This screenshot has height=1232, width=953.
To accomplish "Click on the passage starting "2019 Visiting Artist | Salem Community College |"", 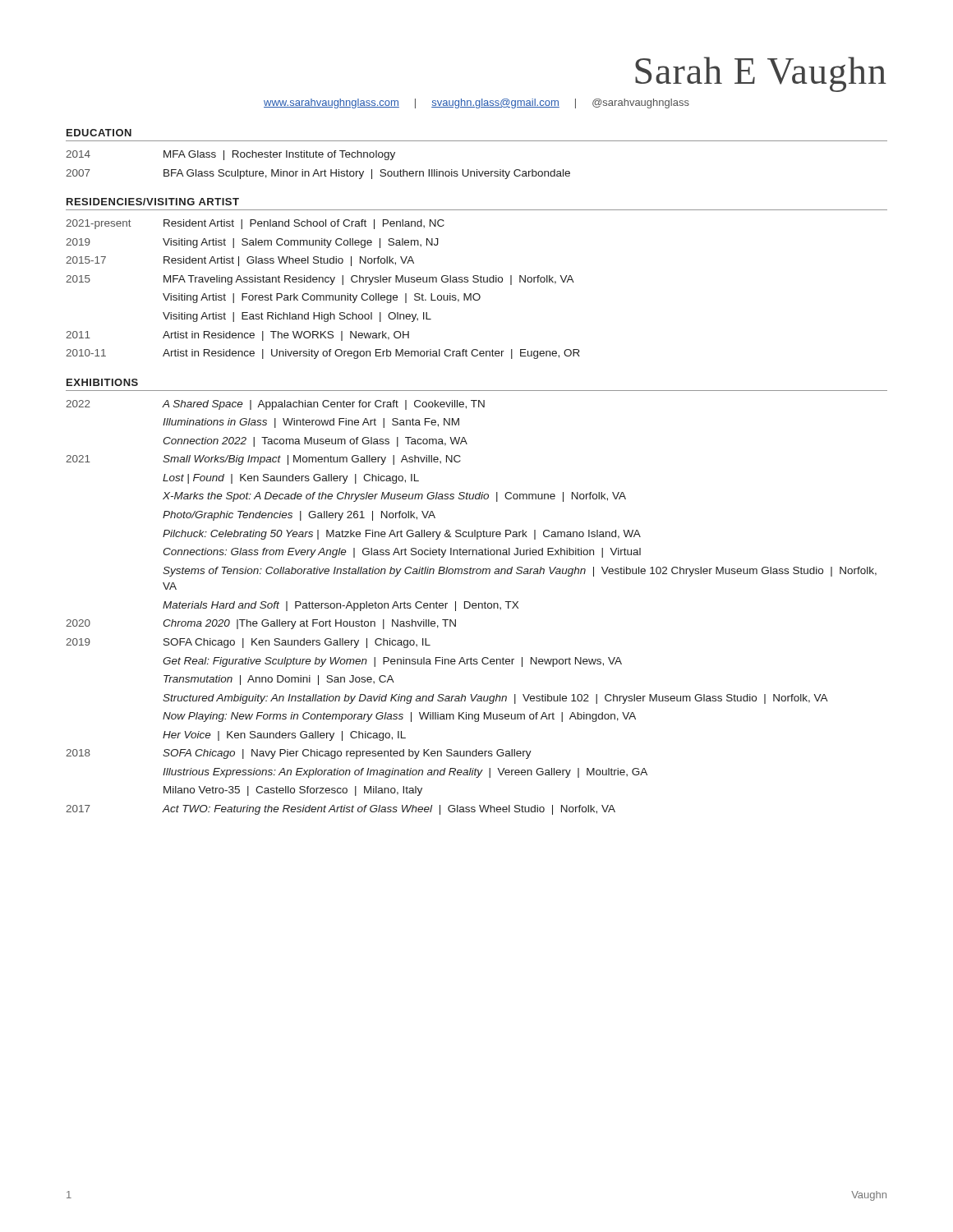I will tap(252, 243).
